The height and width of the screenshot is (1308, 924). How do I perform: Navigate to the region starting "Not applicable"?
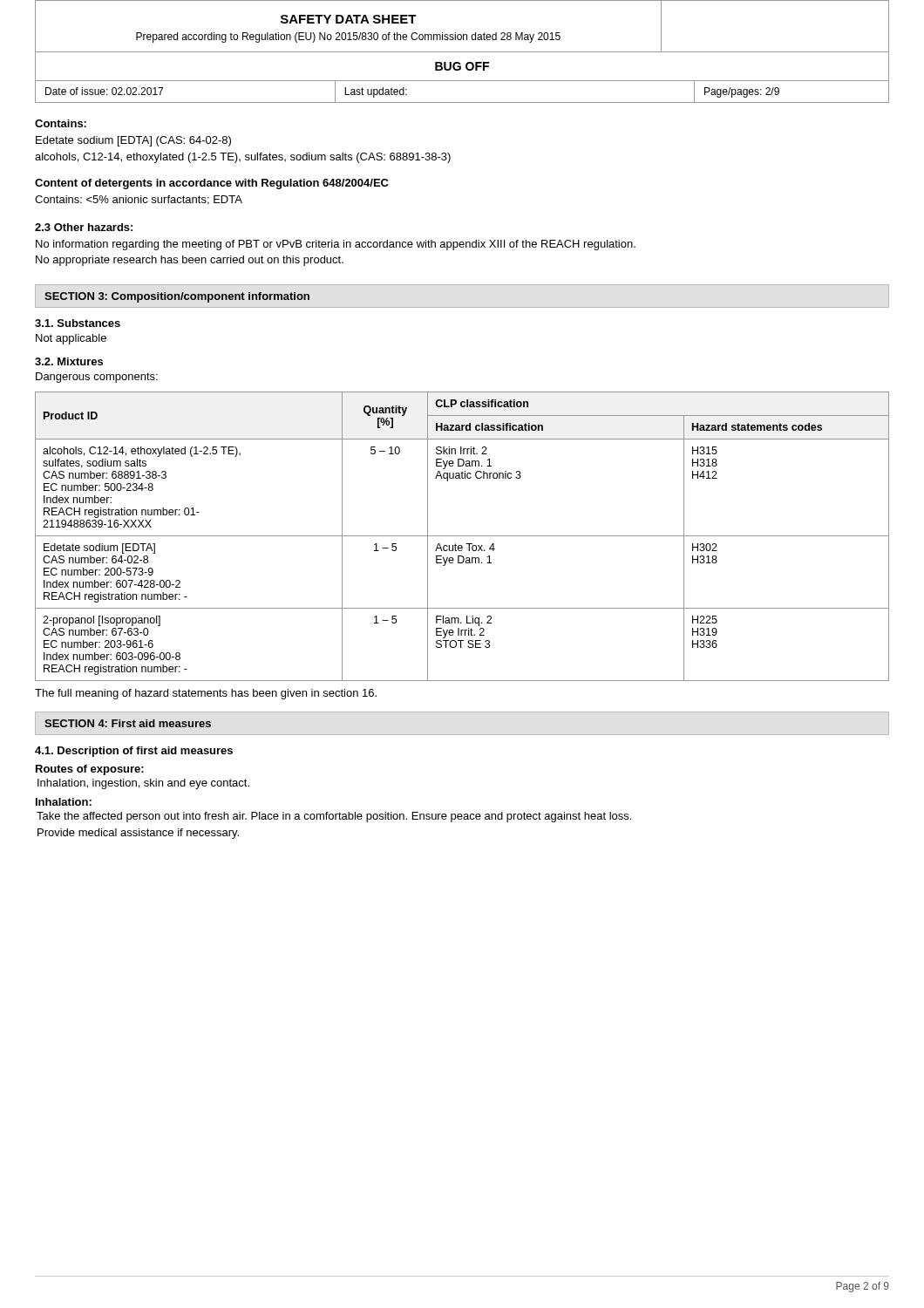(71, 338)
